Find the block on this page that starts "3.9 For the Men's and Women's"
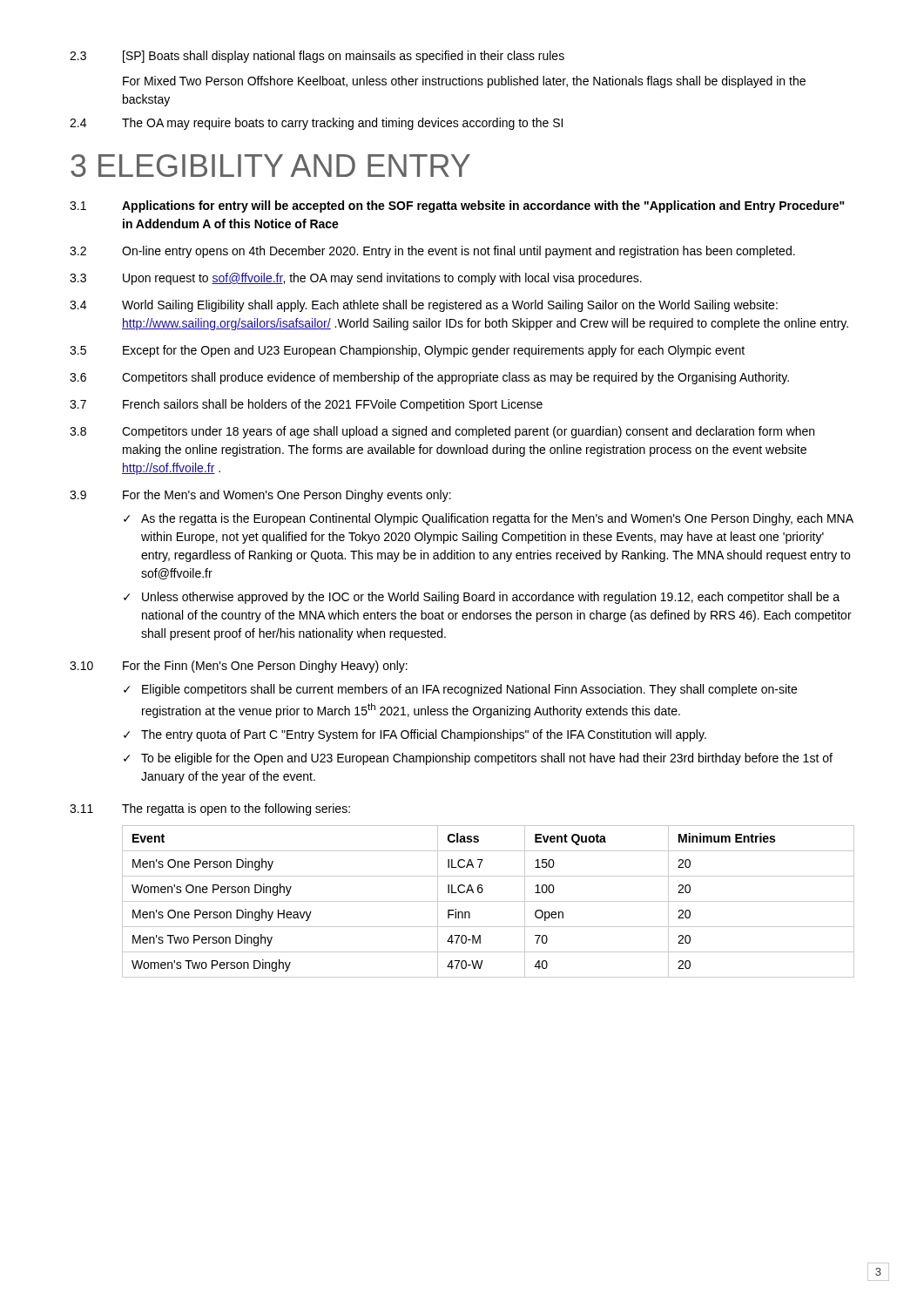 tap(462, 567)
